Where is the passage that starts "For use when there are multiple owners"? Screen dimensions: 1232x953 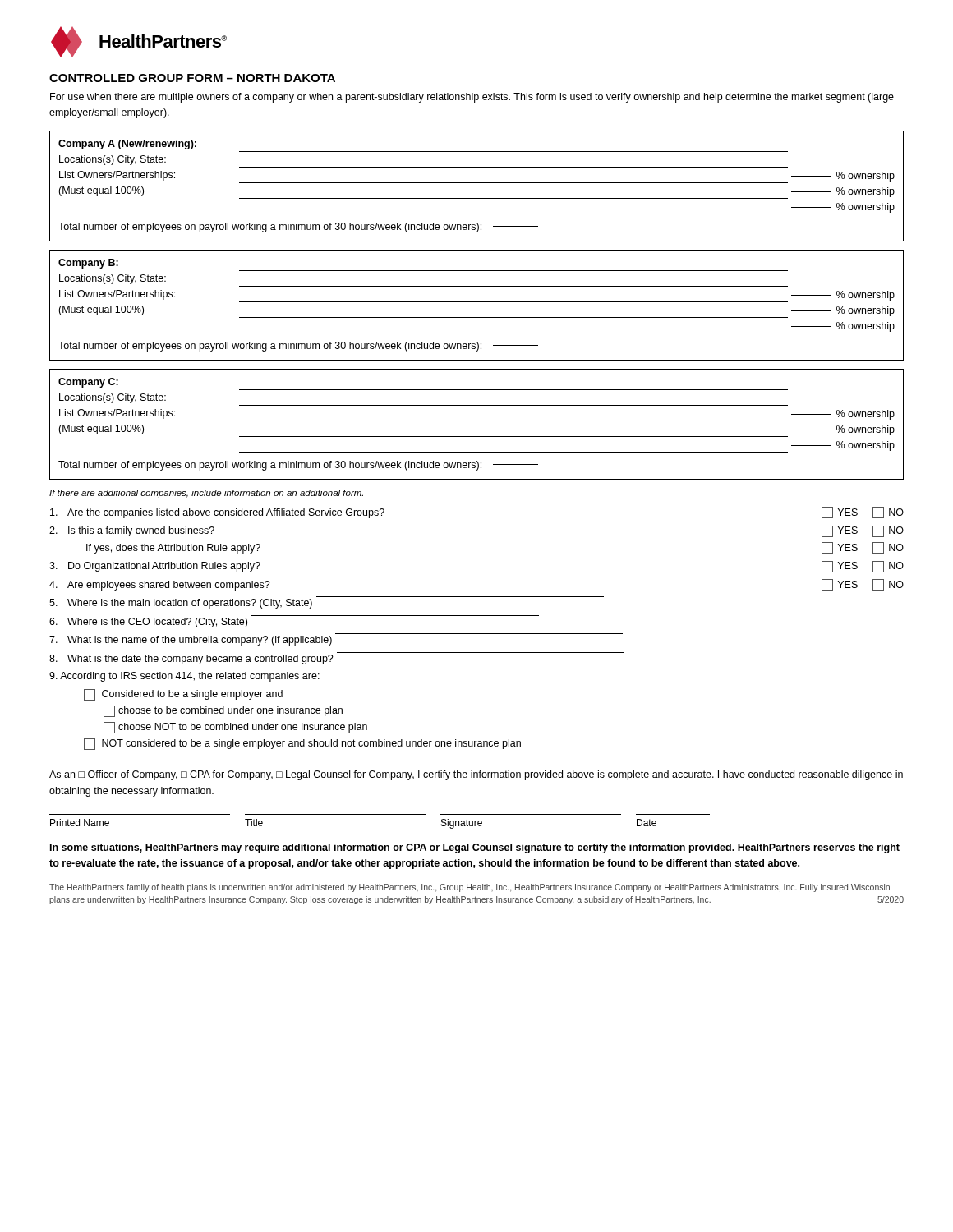click(472, 105)
